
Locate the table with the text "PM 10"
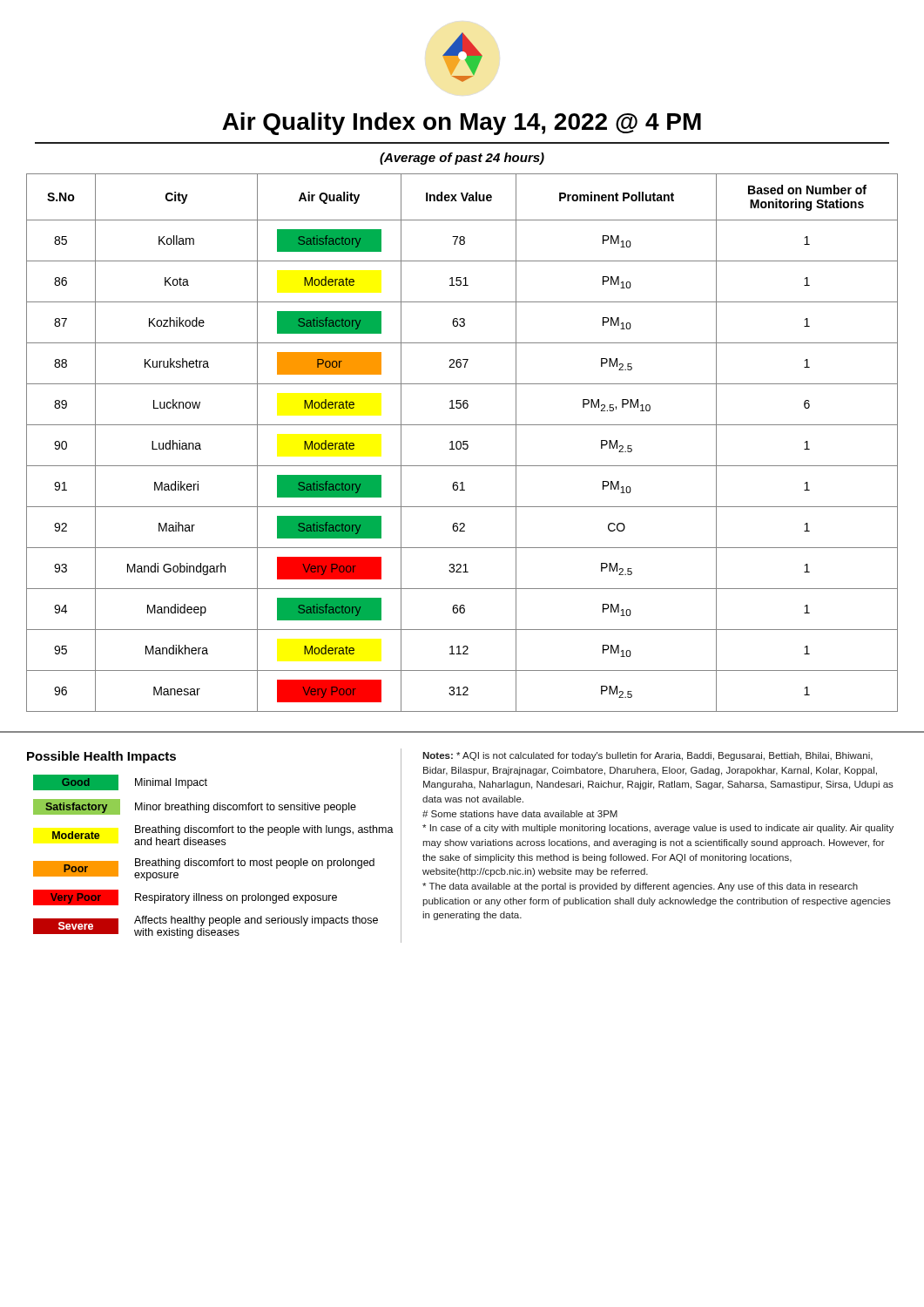tap(462, 443)
